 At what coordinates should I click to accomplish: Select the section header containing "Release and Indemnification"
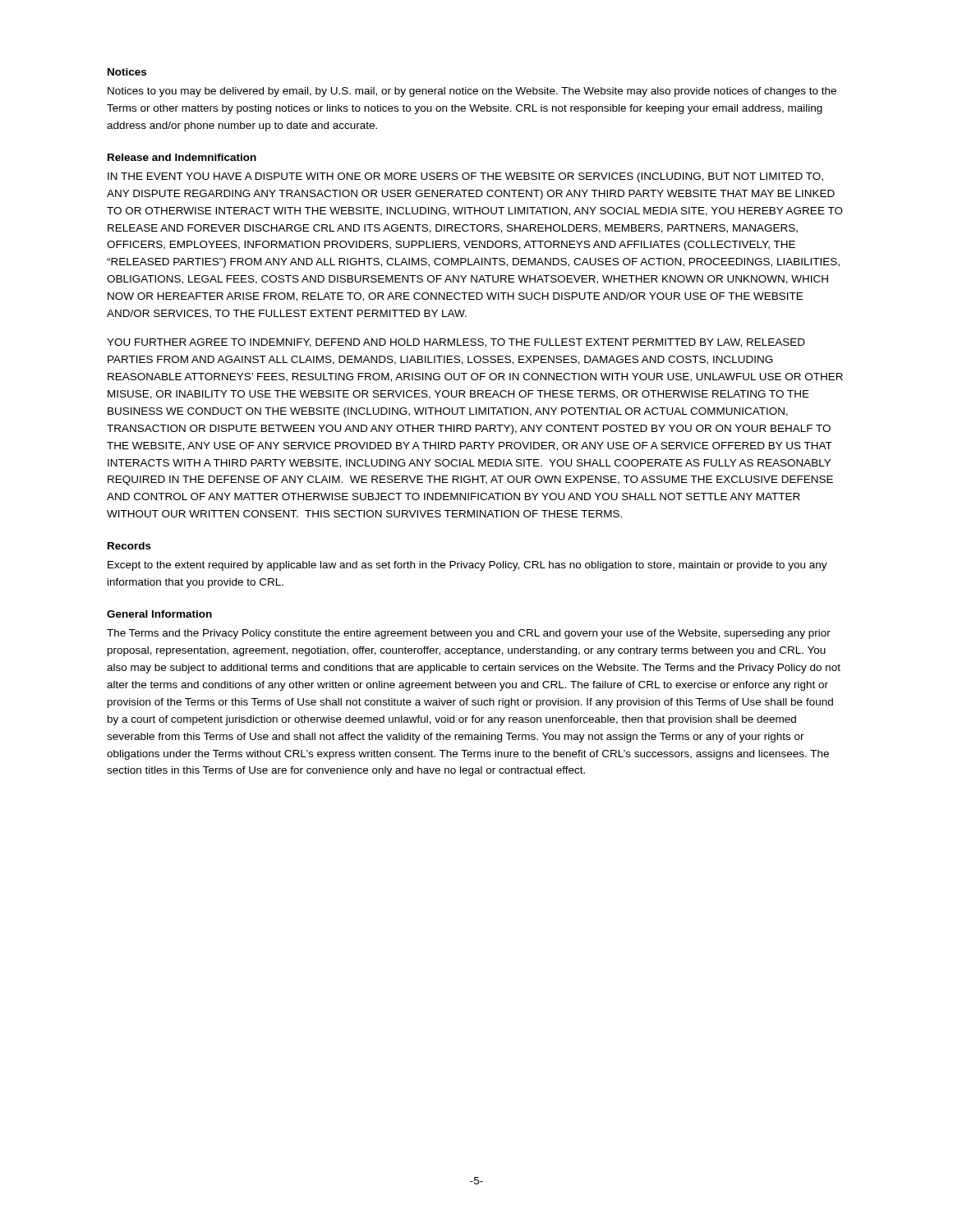[182, 157]
